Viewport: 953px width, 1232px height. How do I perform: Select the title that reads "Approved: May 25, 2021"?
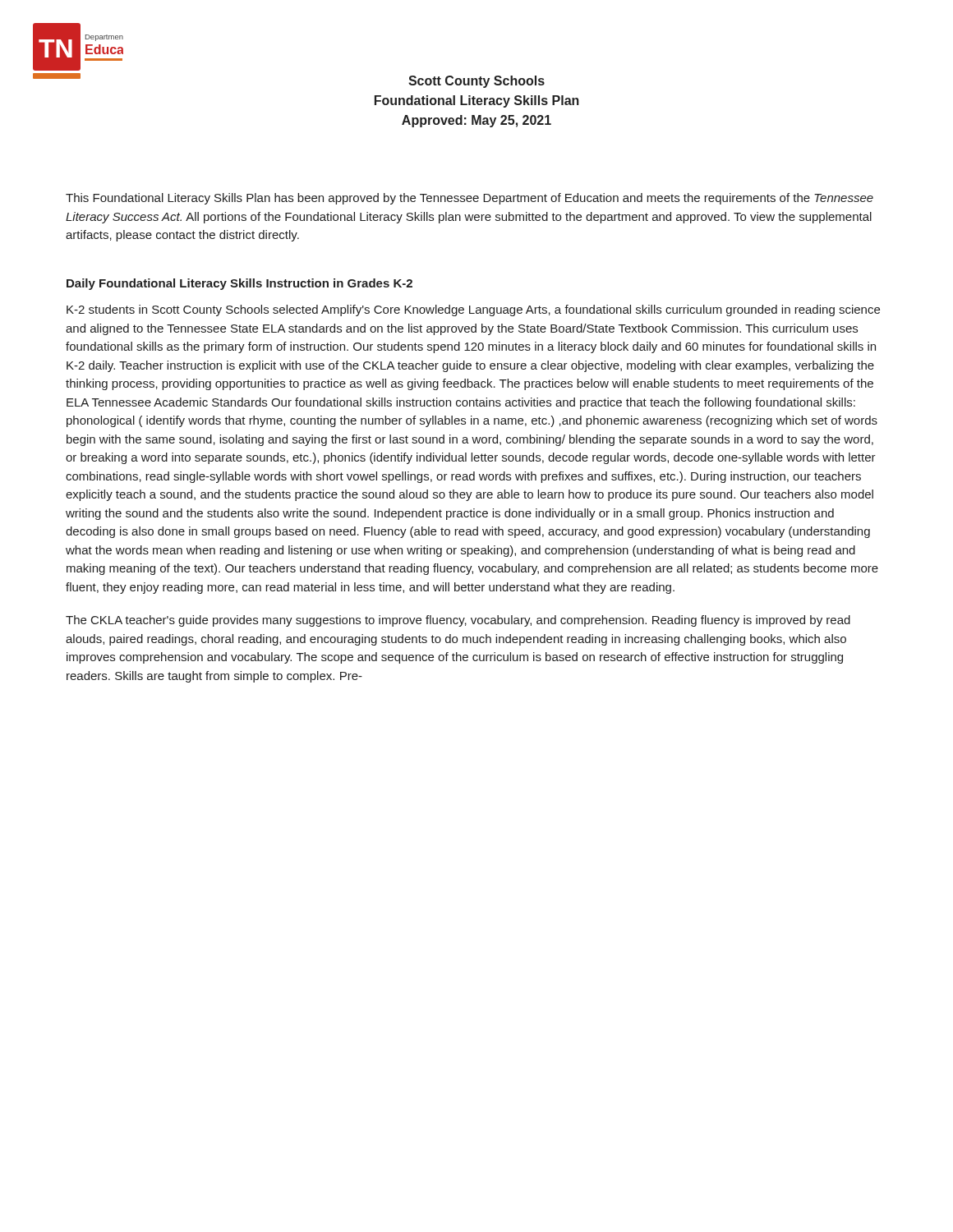click(476, 120)
